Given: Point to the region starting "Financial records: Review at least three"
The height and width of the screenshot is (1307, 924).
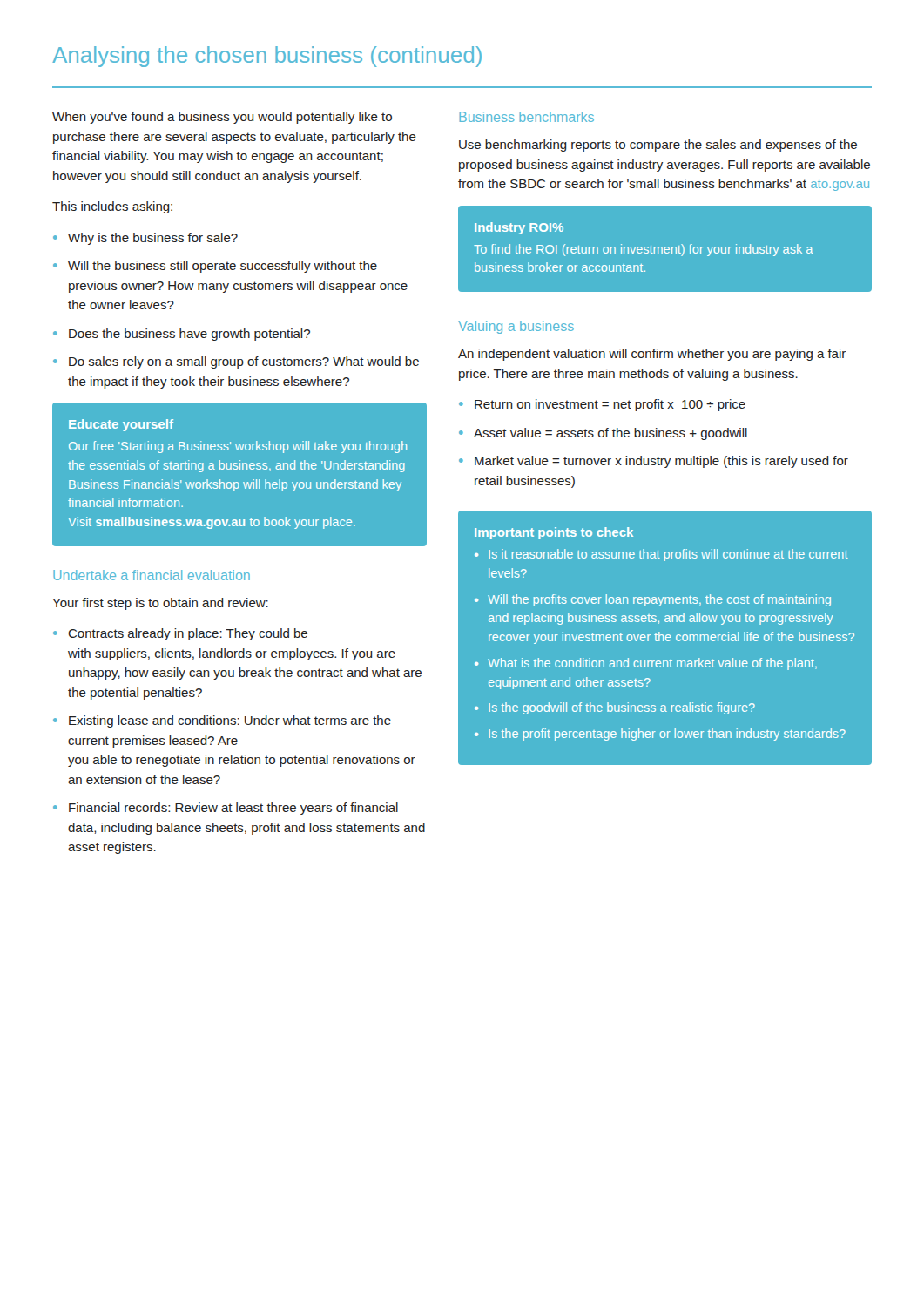Looking at the screenshot, I should [x=247, y=827].
